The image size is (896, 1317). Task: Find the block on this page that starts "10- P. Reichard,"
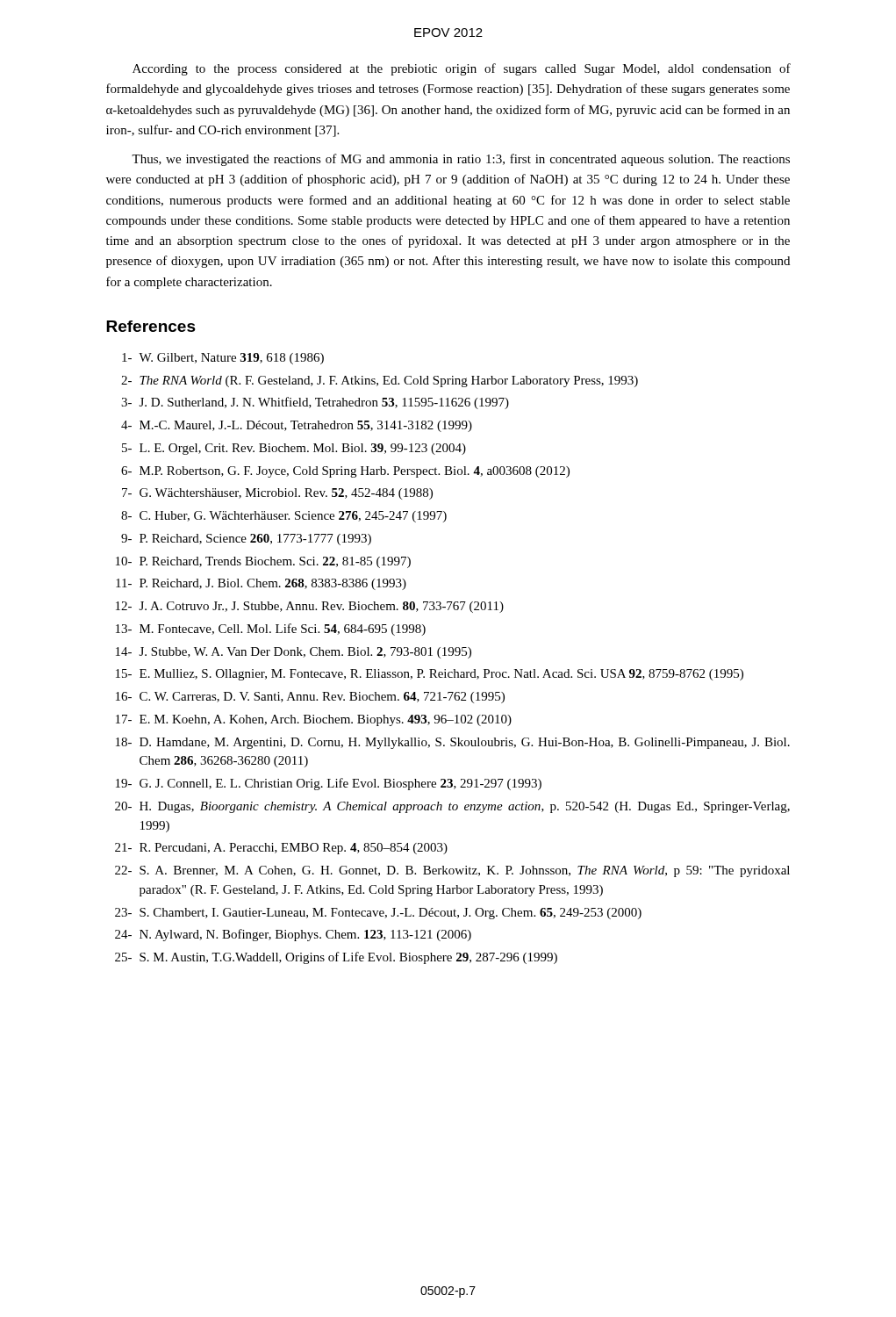(x=263, y=562)
